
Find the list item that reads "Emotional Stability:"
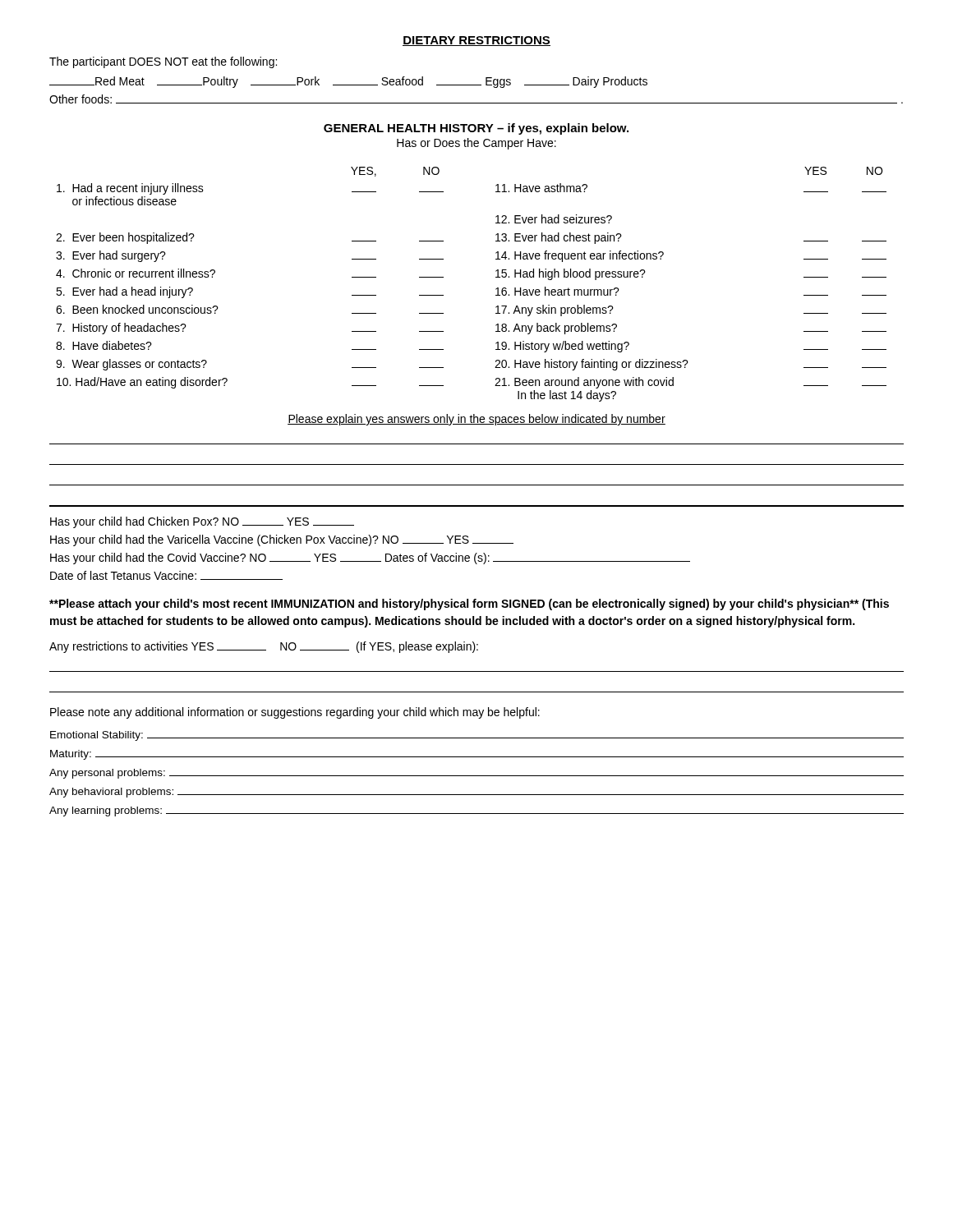point(476,734)
